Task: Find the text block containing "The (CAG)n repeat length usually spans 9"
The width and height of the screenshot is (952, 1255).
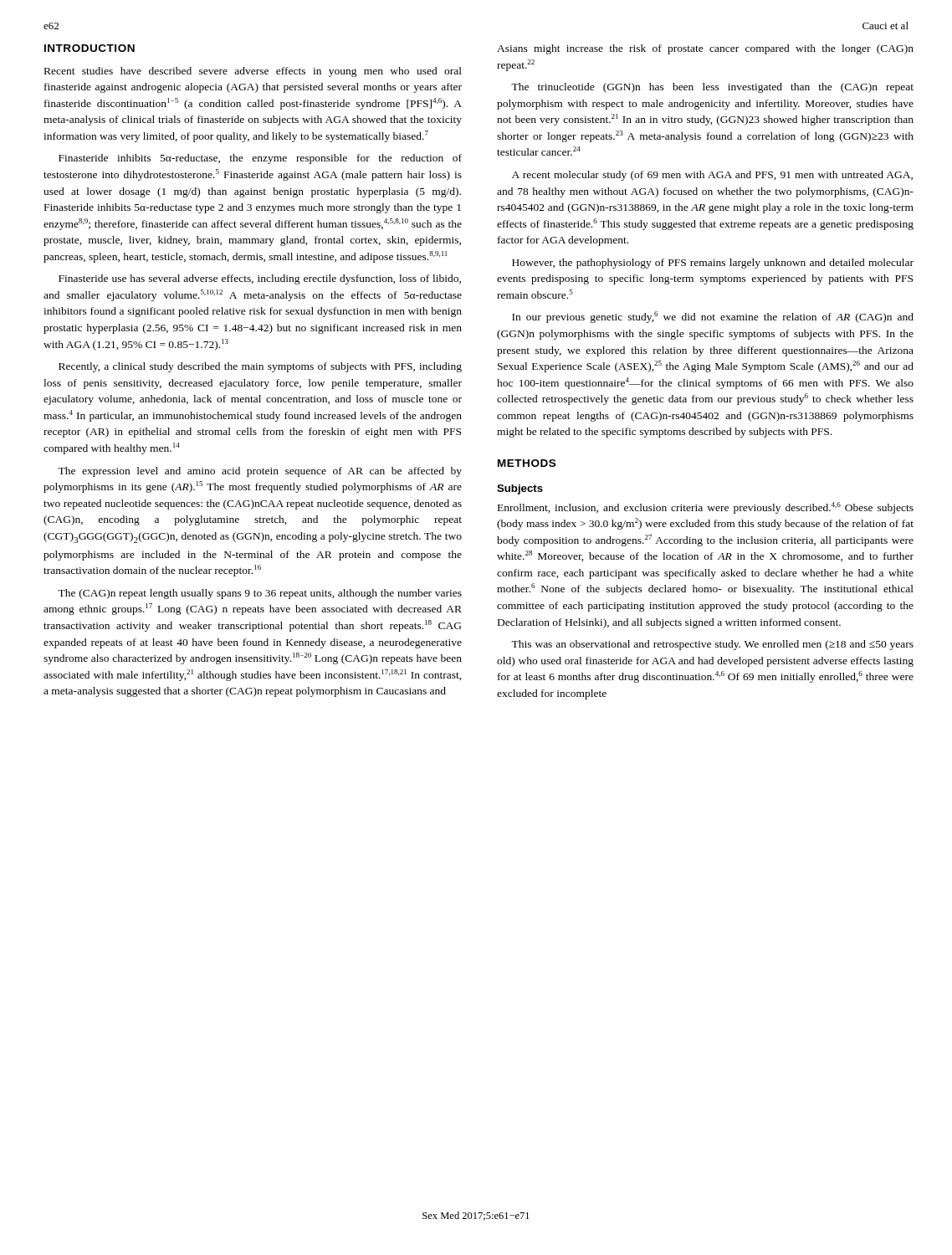Action: pos(253,642)
